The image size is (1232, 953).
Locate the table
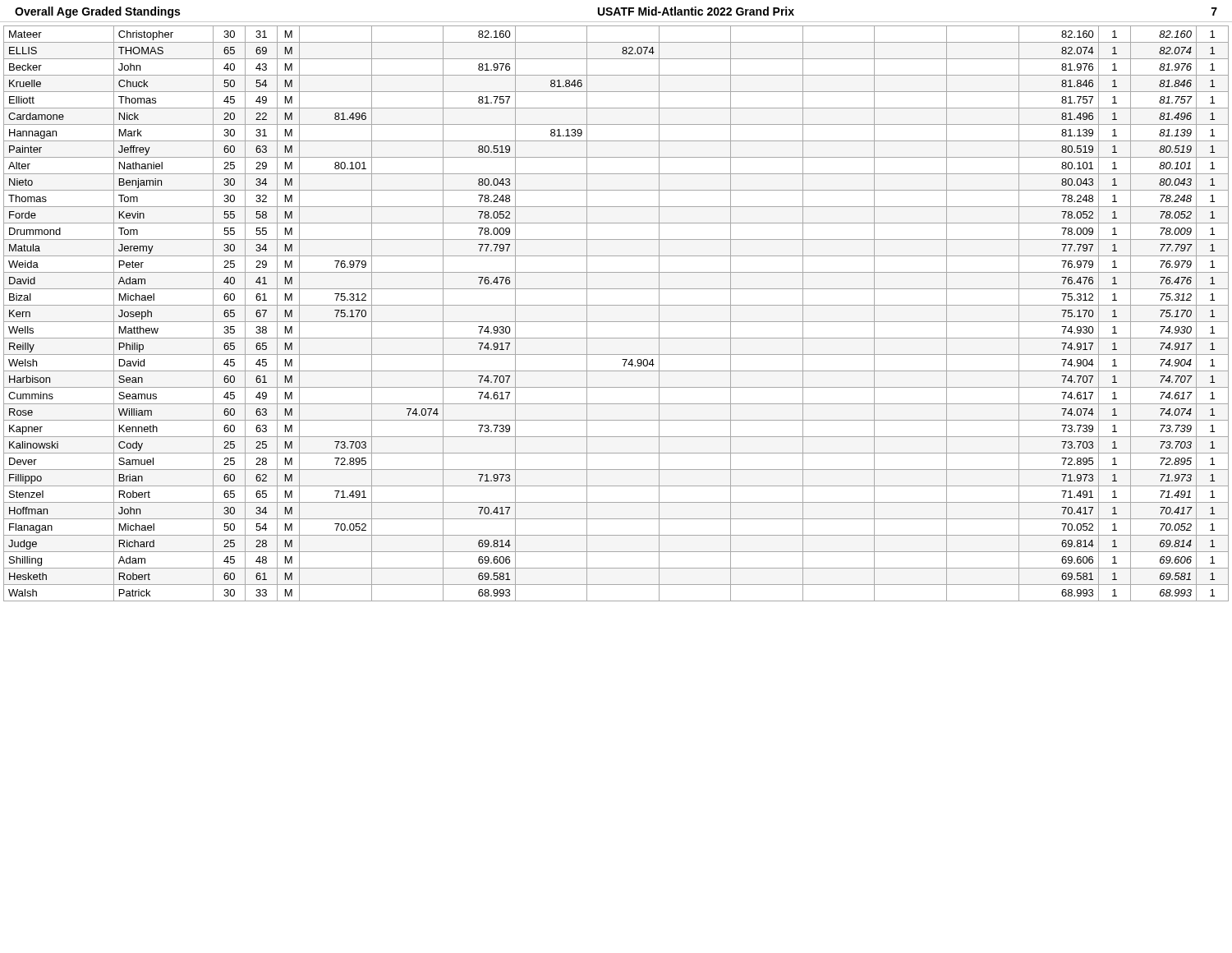[616, 313]
